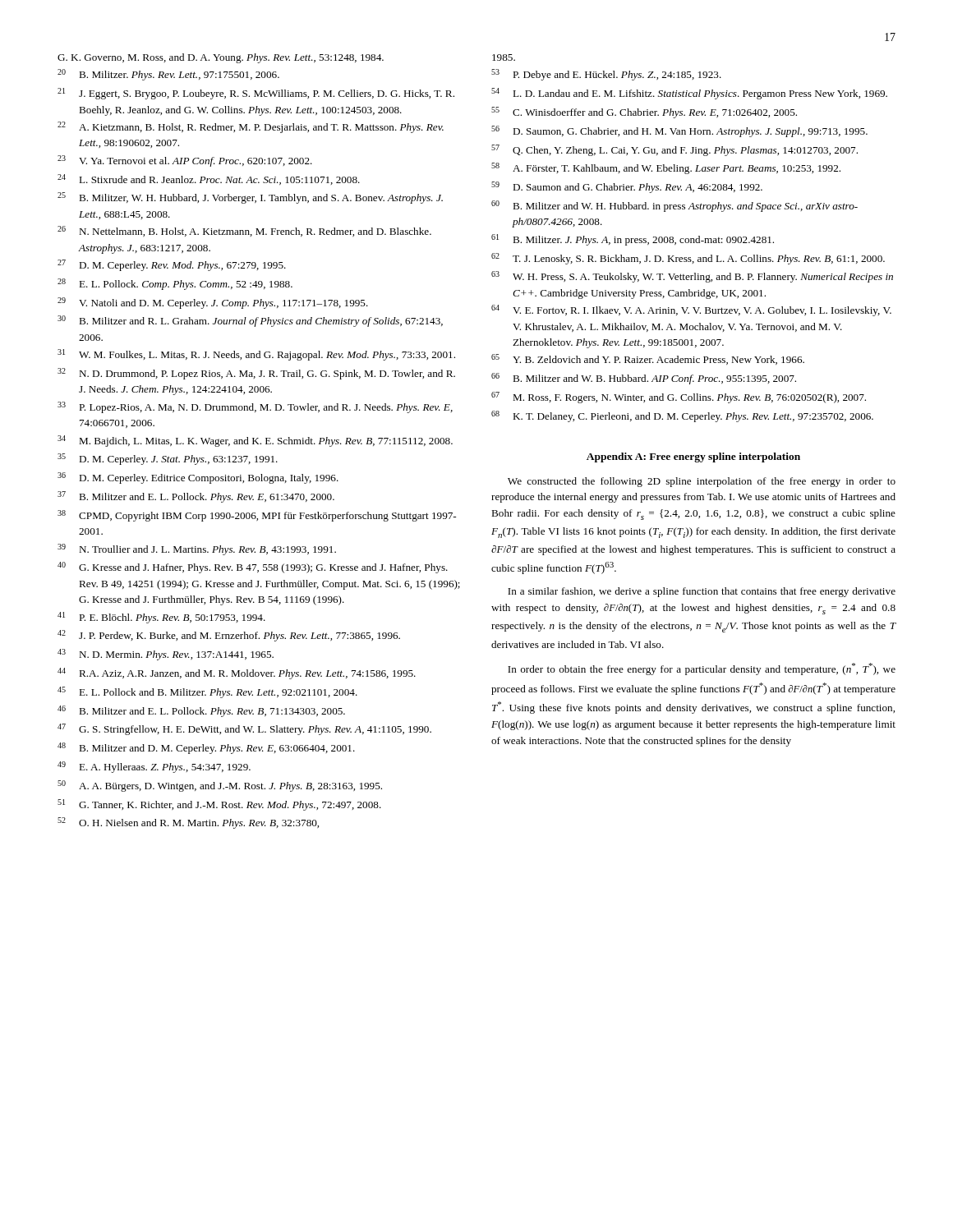Point to the region starting "56 D. Saumon,"
Image resolution: width=953 pixels, height=1232 pixels.
coord(693,132)
